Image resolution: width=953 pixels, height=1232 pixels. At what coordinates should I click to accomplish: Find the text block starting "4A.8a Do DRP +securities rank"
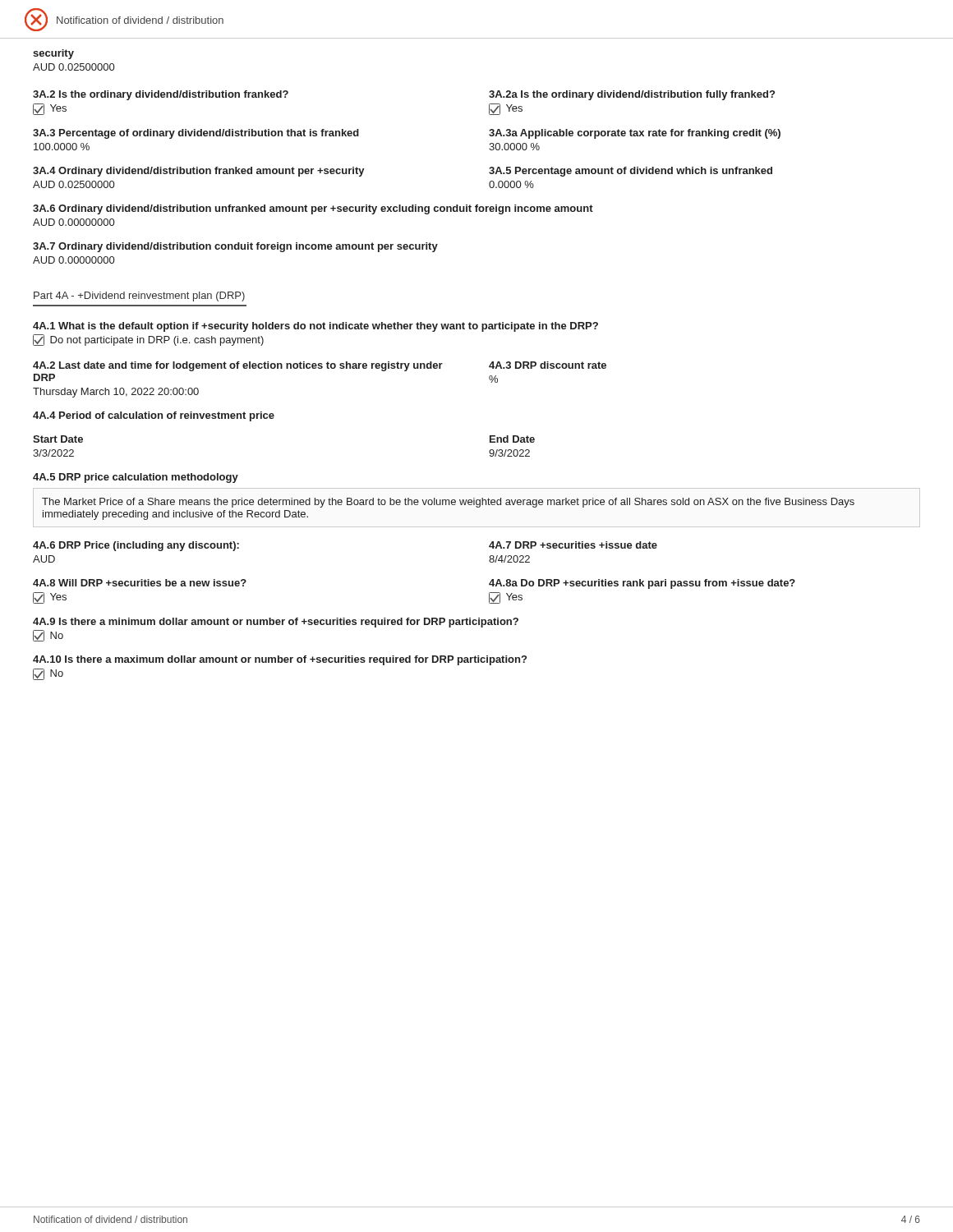(704, 590)
